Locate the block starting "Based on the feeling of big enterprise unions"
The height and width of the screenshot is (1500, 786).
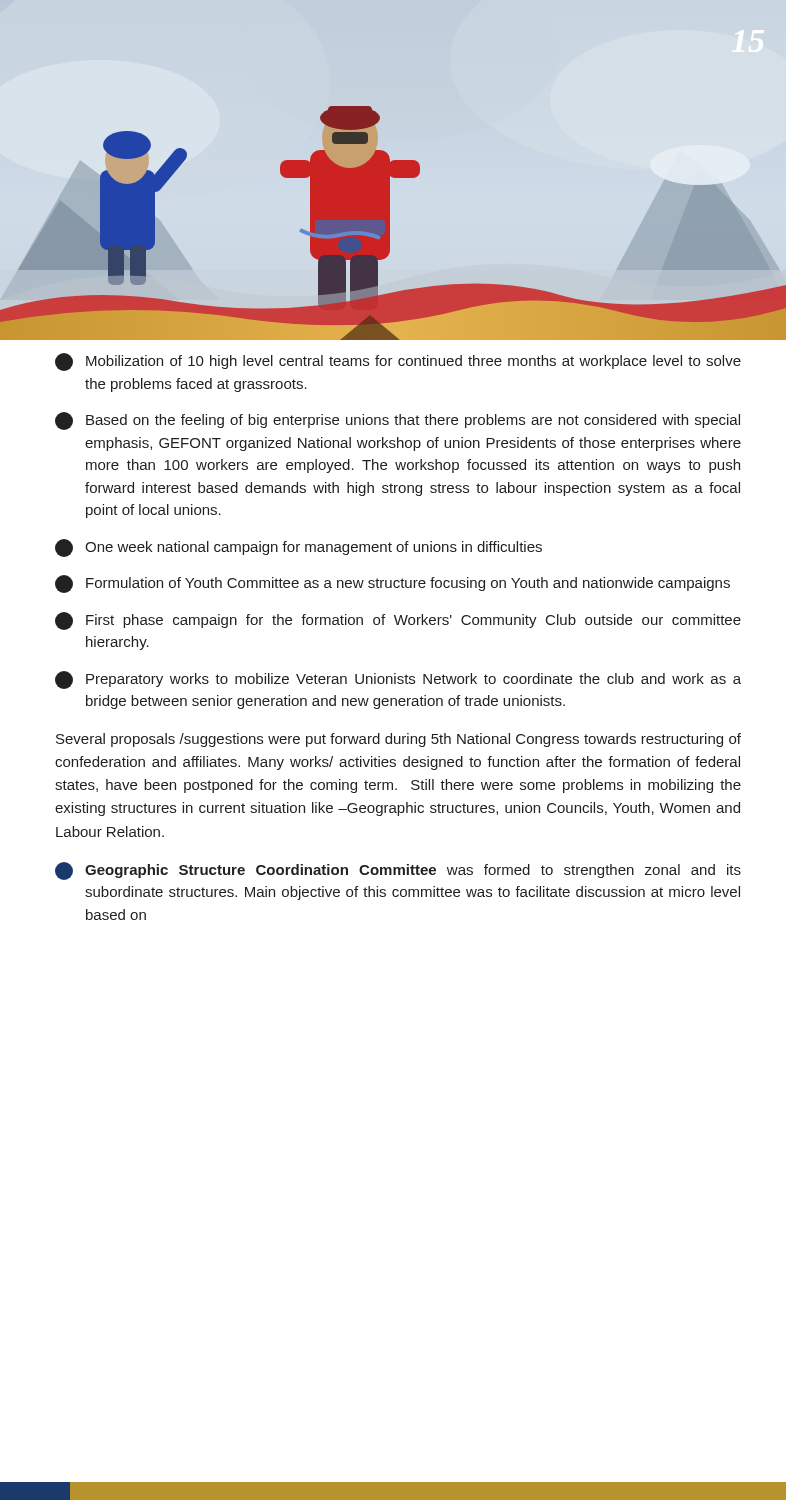pyautogui.click(x=398, y=465)
